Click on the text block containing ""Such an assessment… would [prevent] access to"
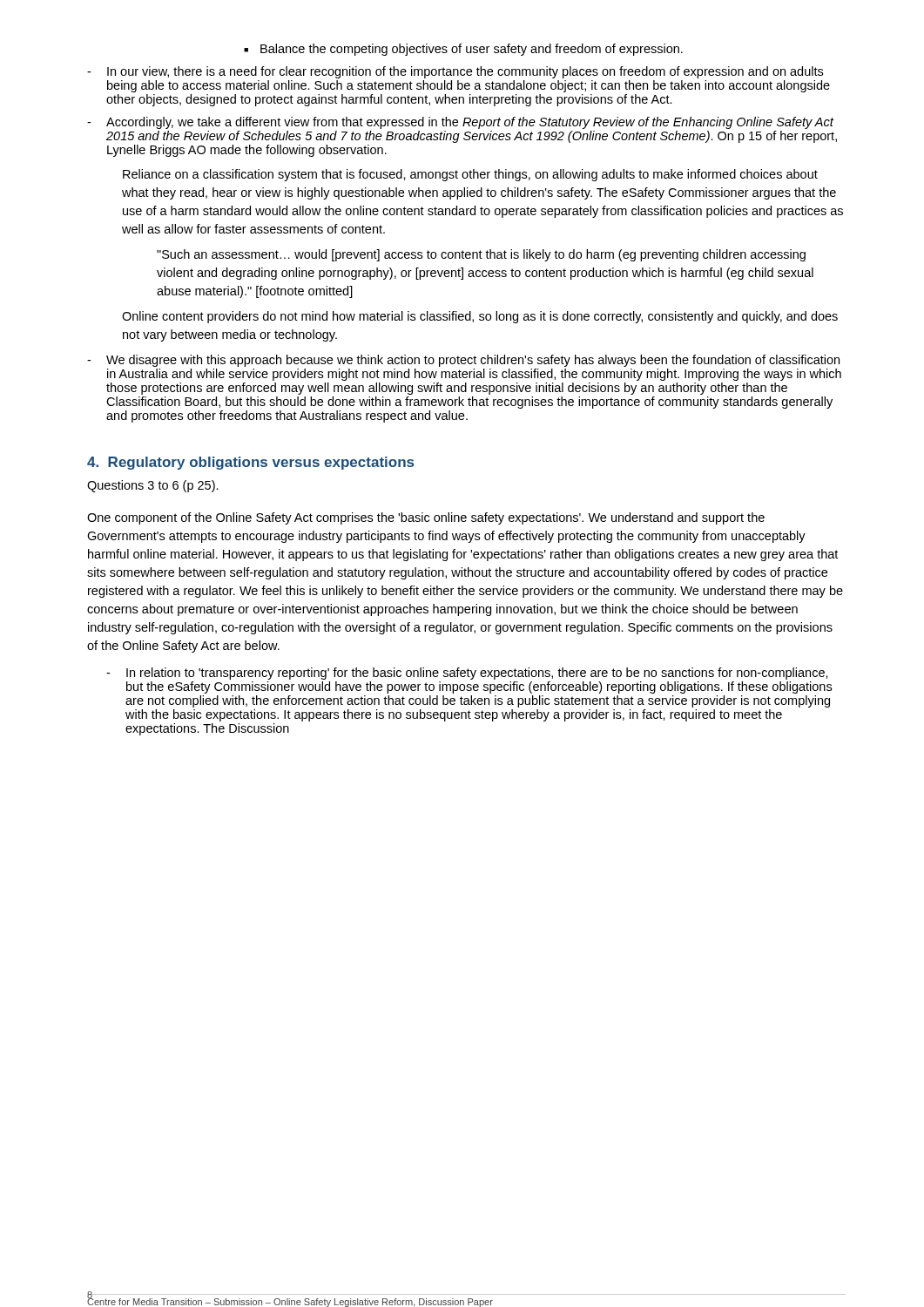Image resolution: width=924 pixels, height=1307 pixels. pos(501,273)
